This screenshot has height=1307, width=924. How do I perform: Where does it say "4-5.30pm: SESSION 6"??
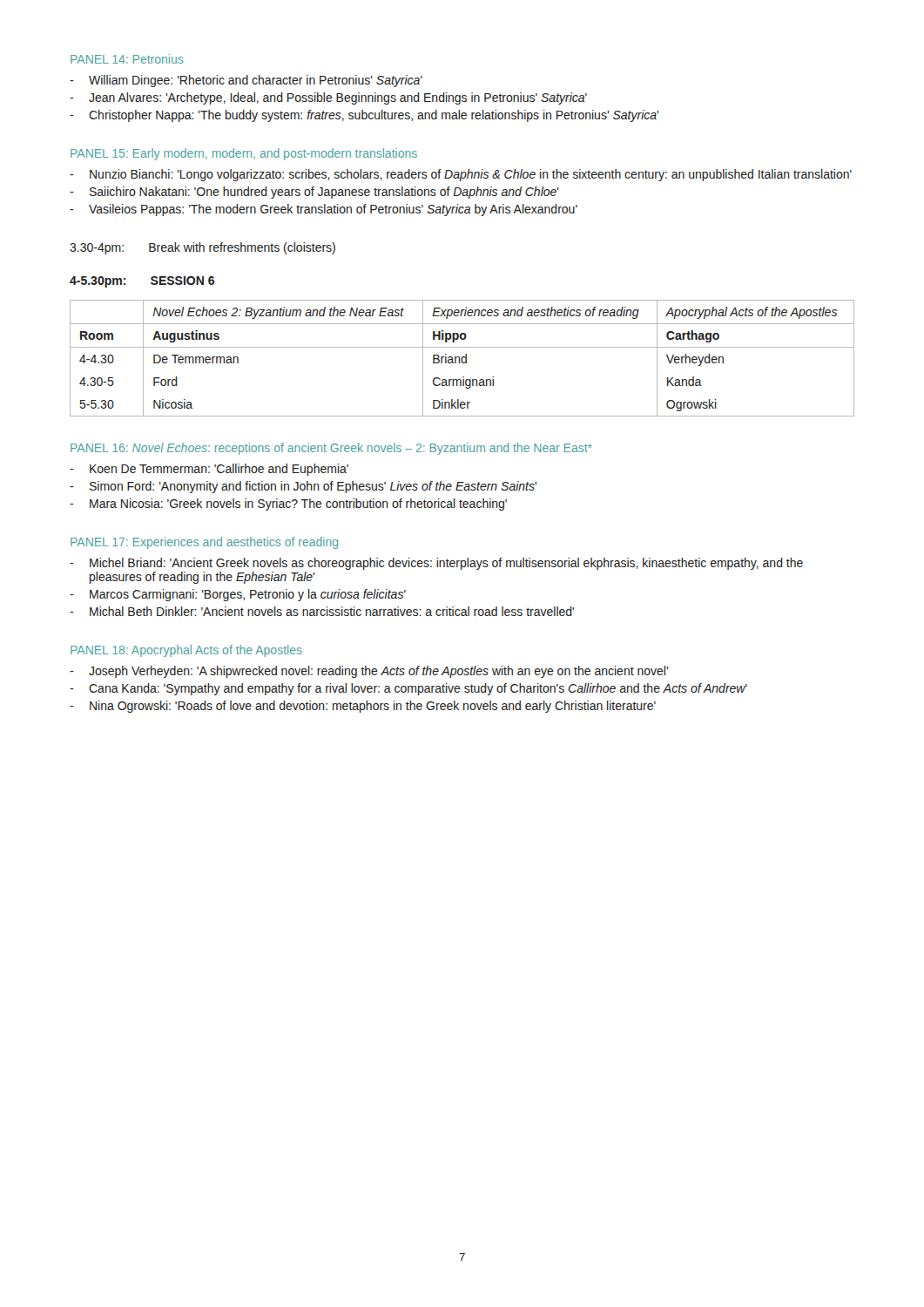[142, 281]
